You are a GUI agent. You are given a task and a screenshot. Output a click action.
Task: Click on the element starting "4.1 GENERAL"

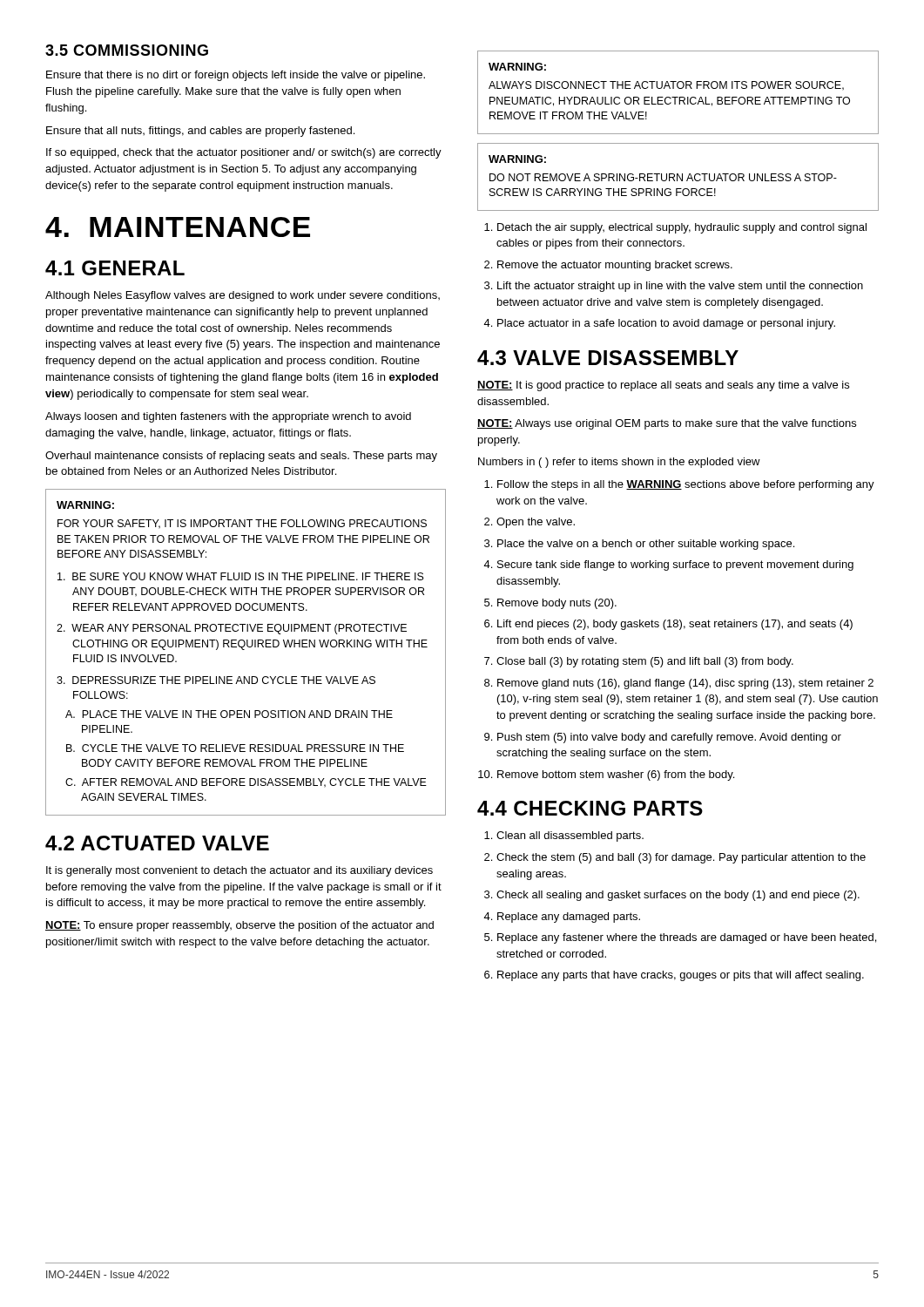click(x=115, y=268)
